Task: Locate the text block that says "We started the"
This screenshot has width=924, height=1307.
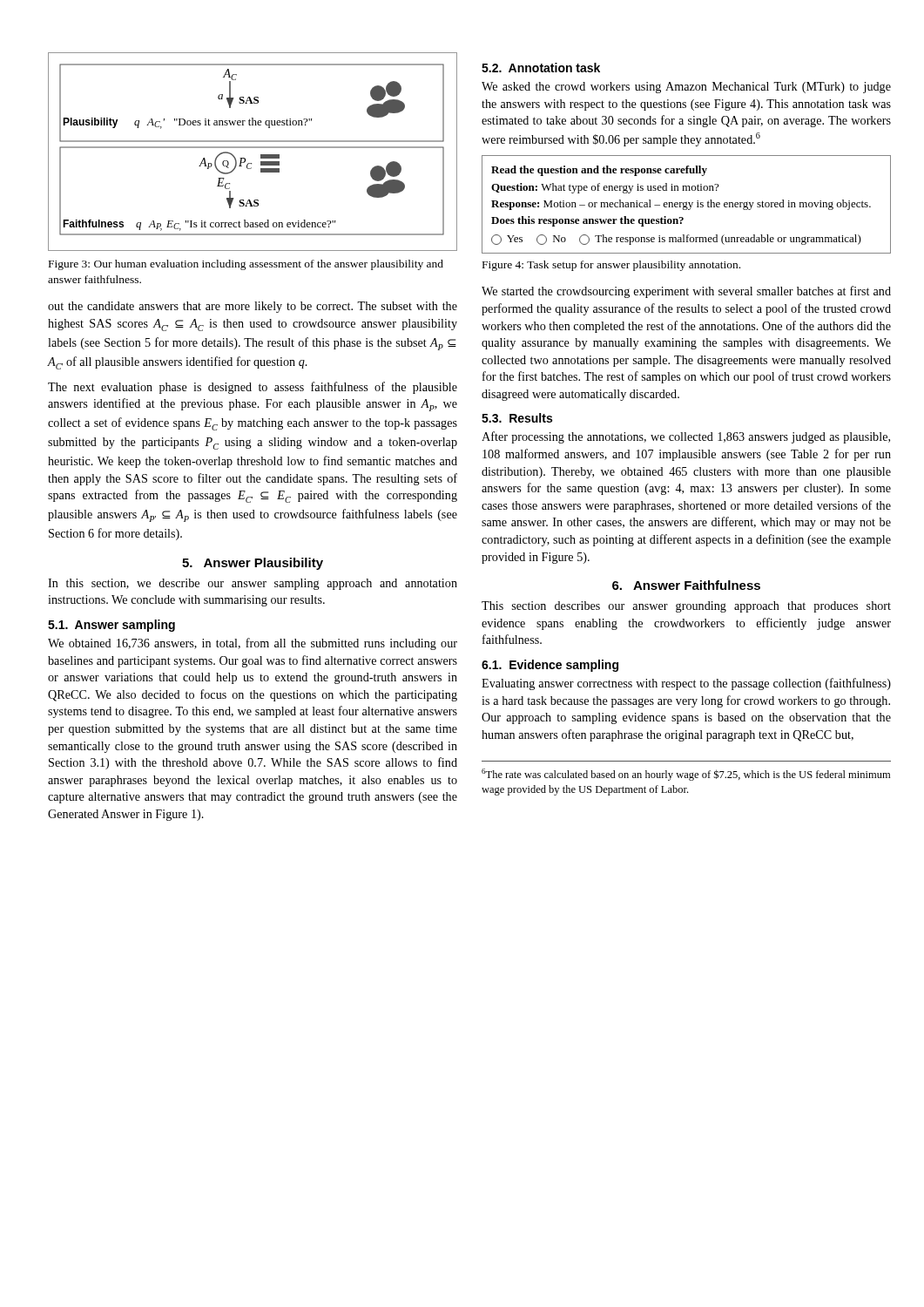Action: point(686,343)
